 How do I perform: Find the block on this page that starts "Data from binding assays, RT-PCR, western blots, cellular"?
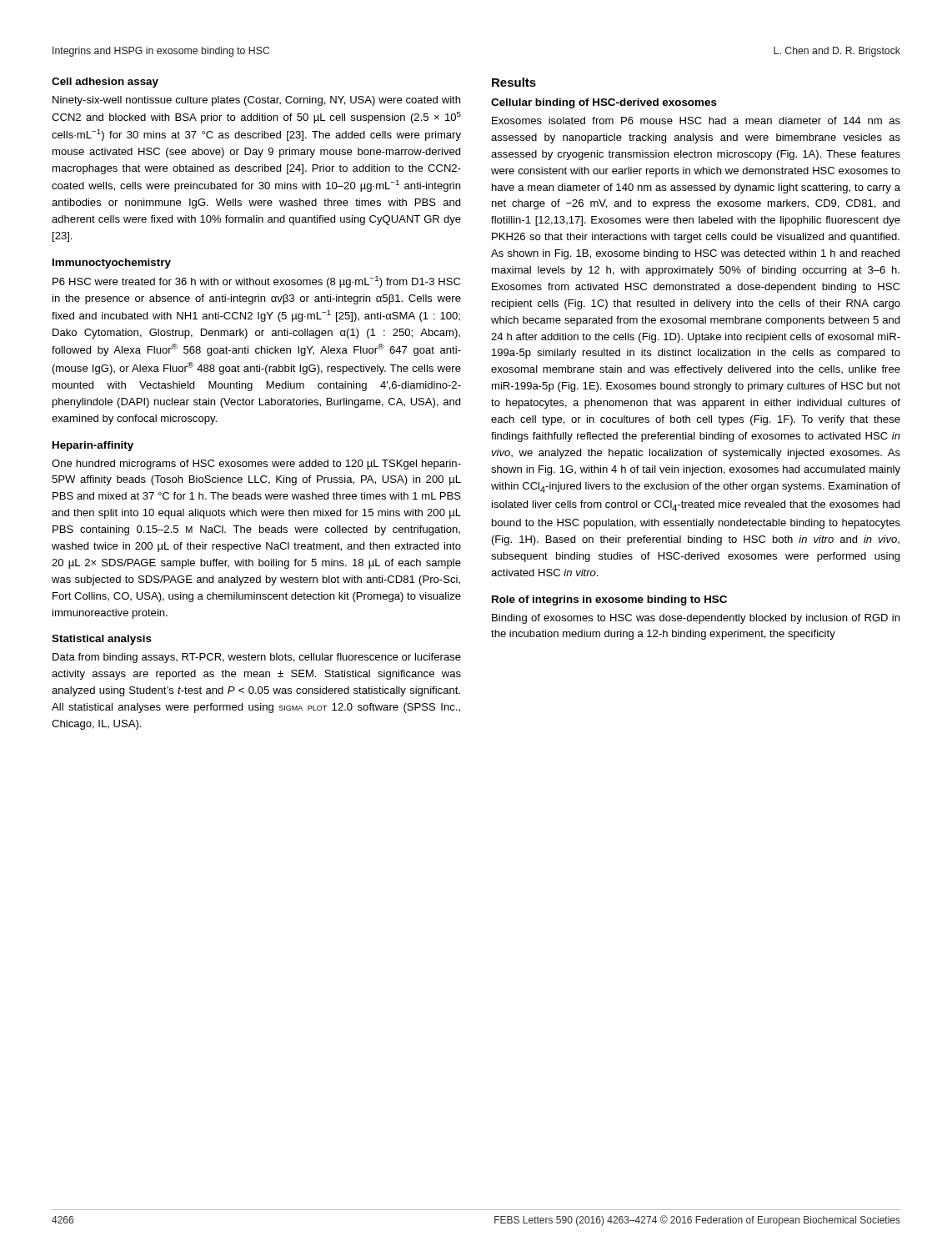point(256,690)
